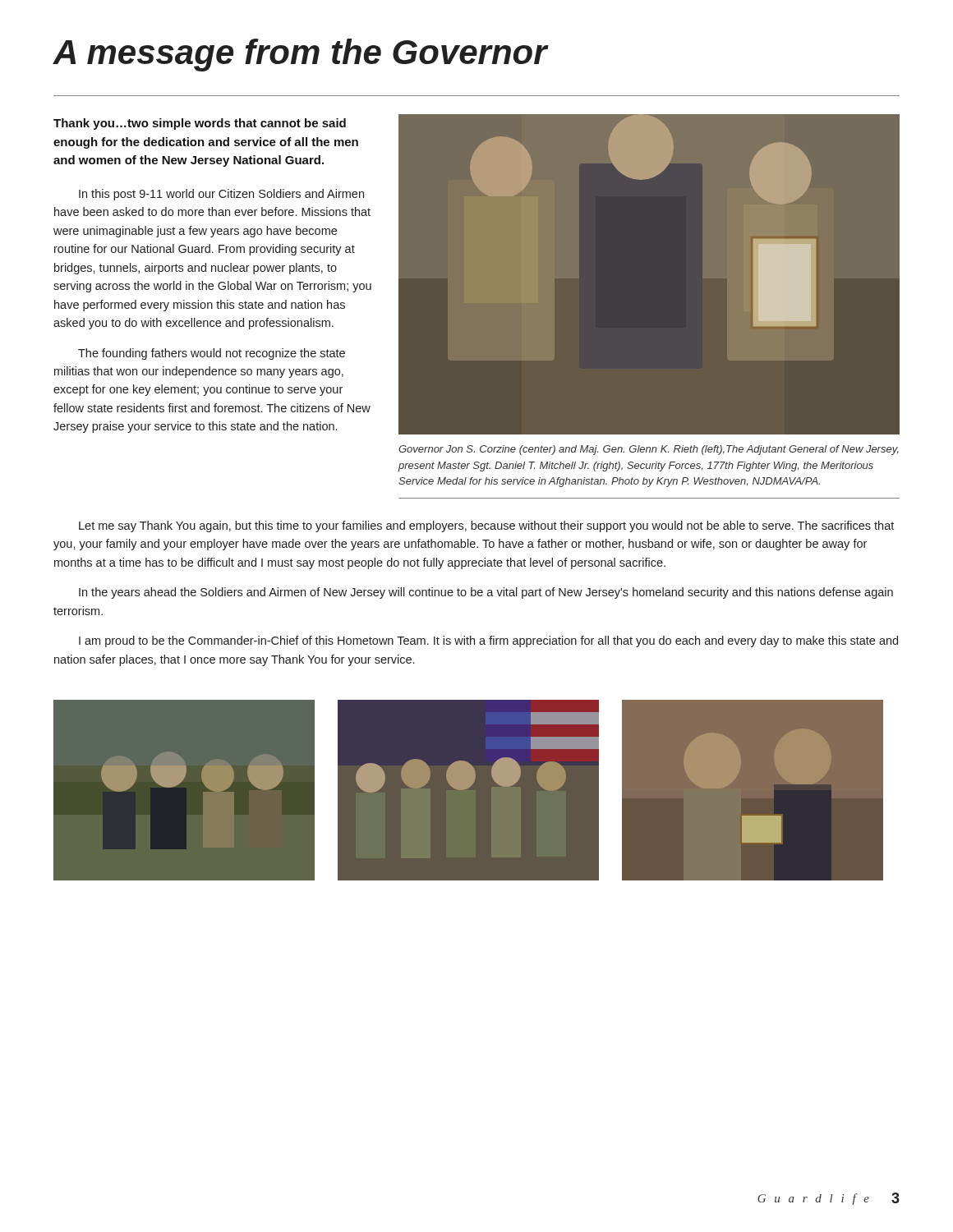Select the text block containing "The founding fathers"
Screen dimensions: 1232x953
(x=214, y=390)
